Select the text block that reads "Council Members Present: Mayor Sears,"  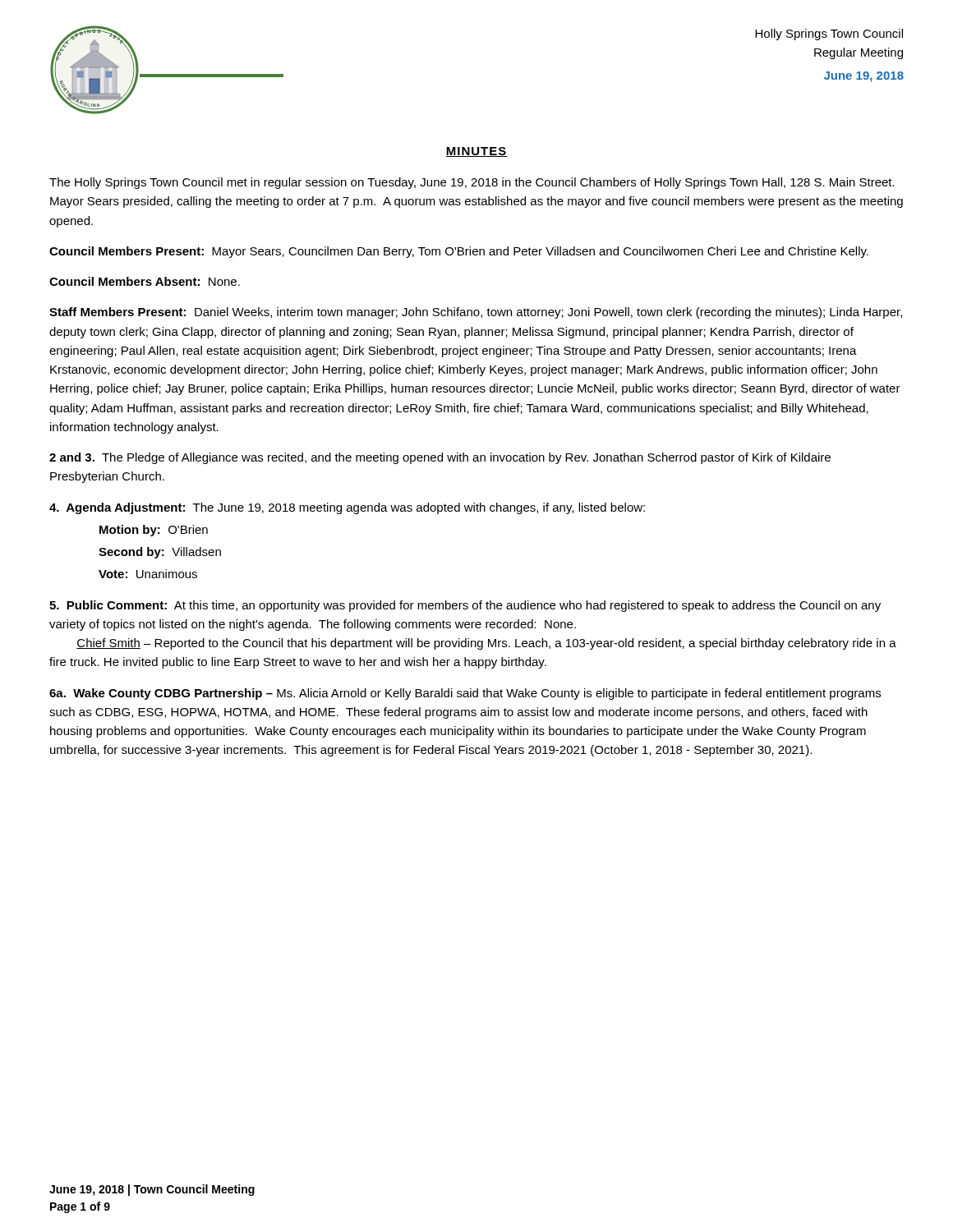click(459, 251)
